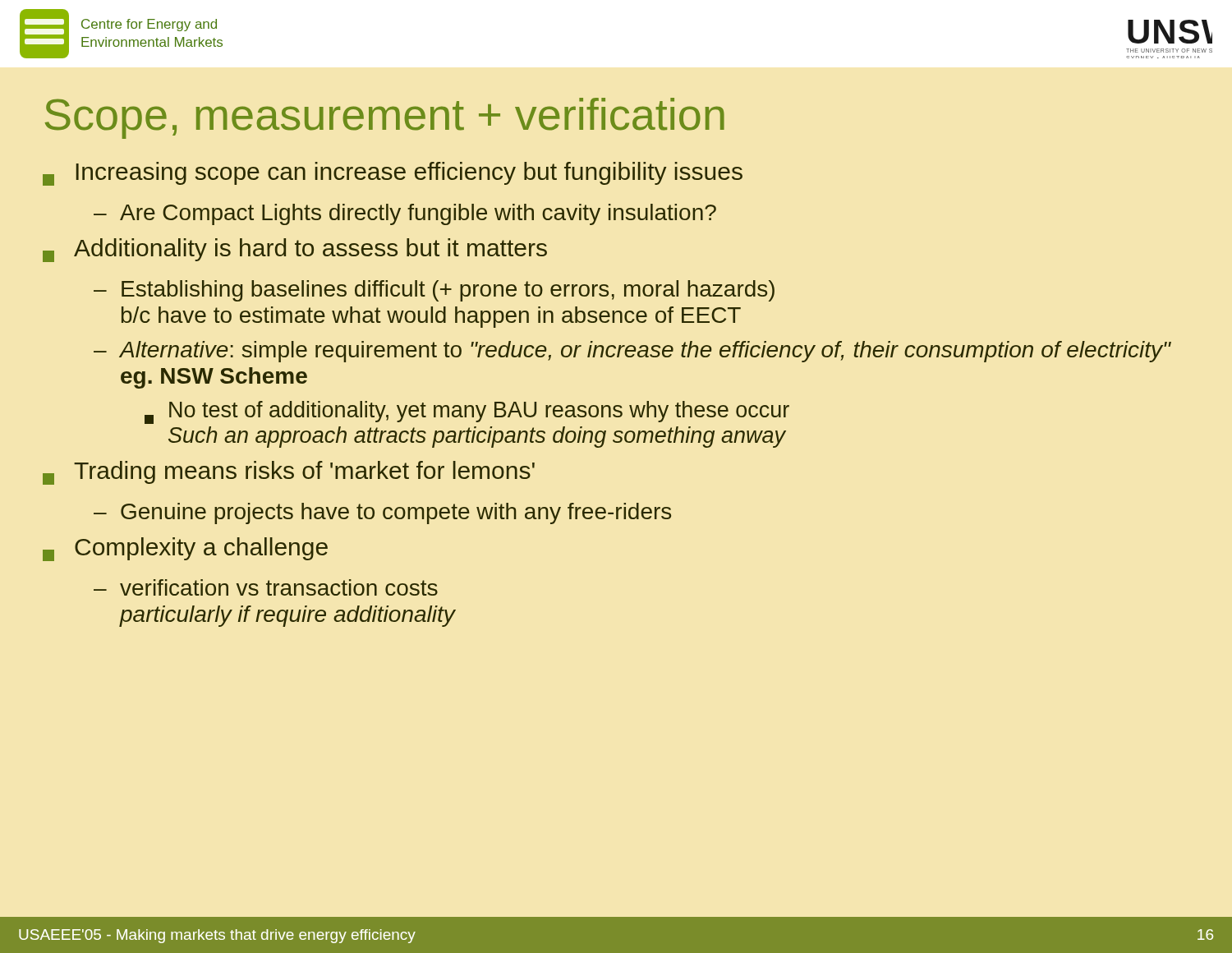
Task: Navigate to the text block starting "– verification vs transaction"
Action: 274,601
